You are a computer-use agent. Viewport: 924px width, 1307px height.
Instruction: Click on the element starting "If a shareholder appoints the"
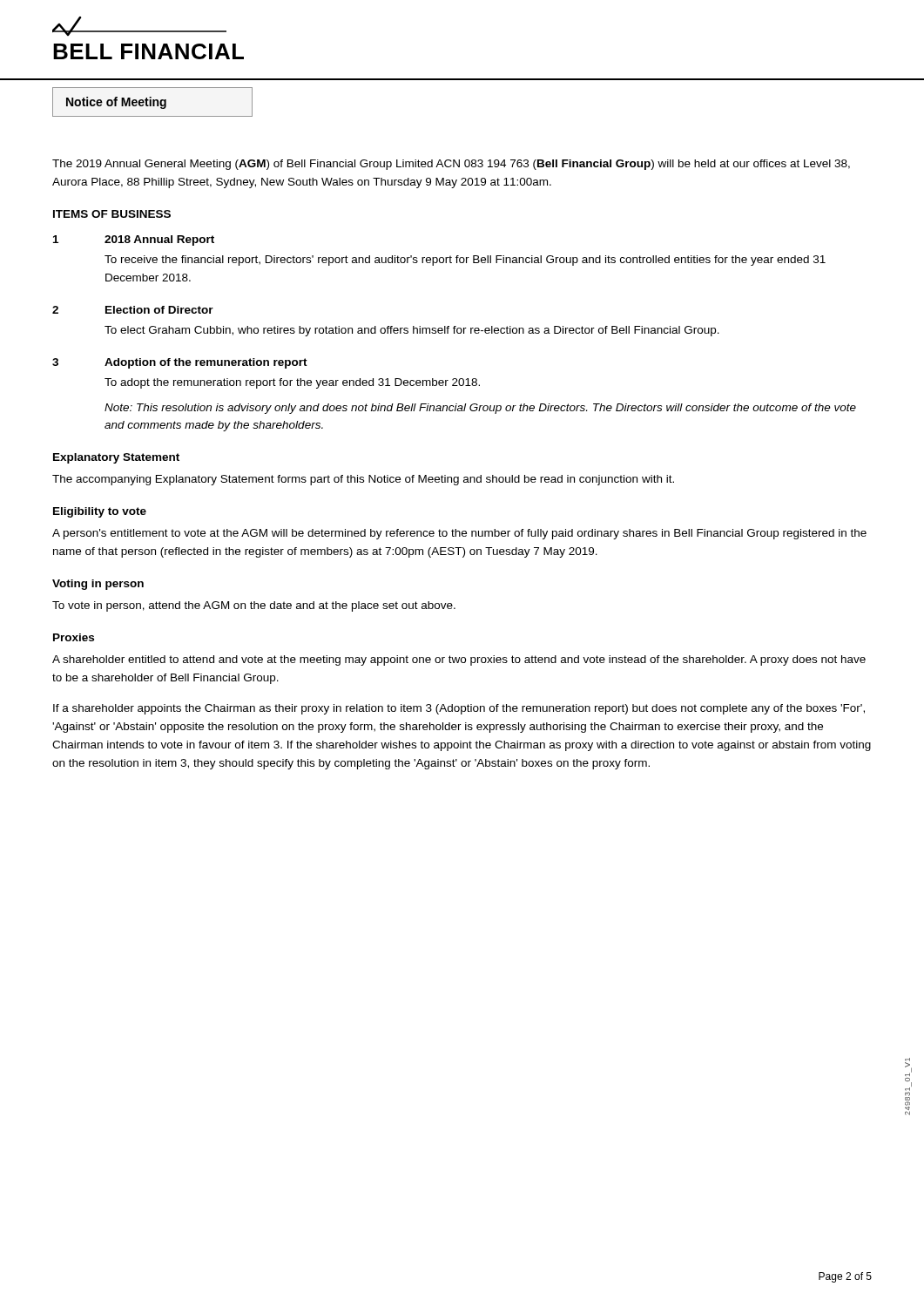462,735
